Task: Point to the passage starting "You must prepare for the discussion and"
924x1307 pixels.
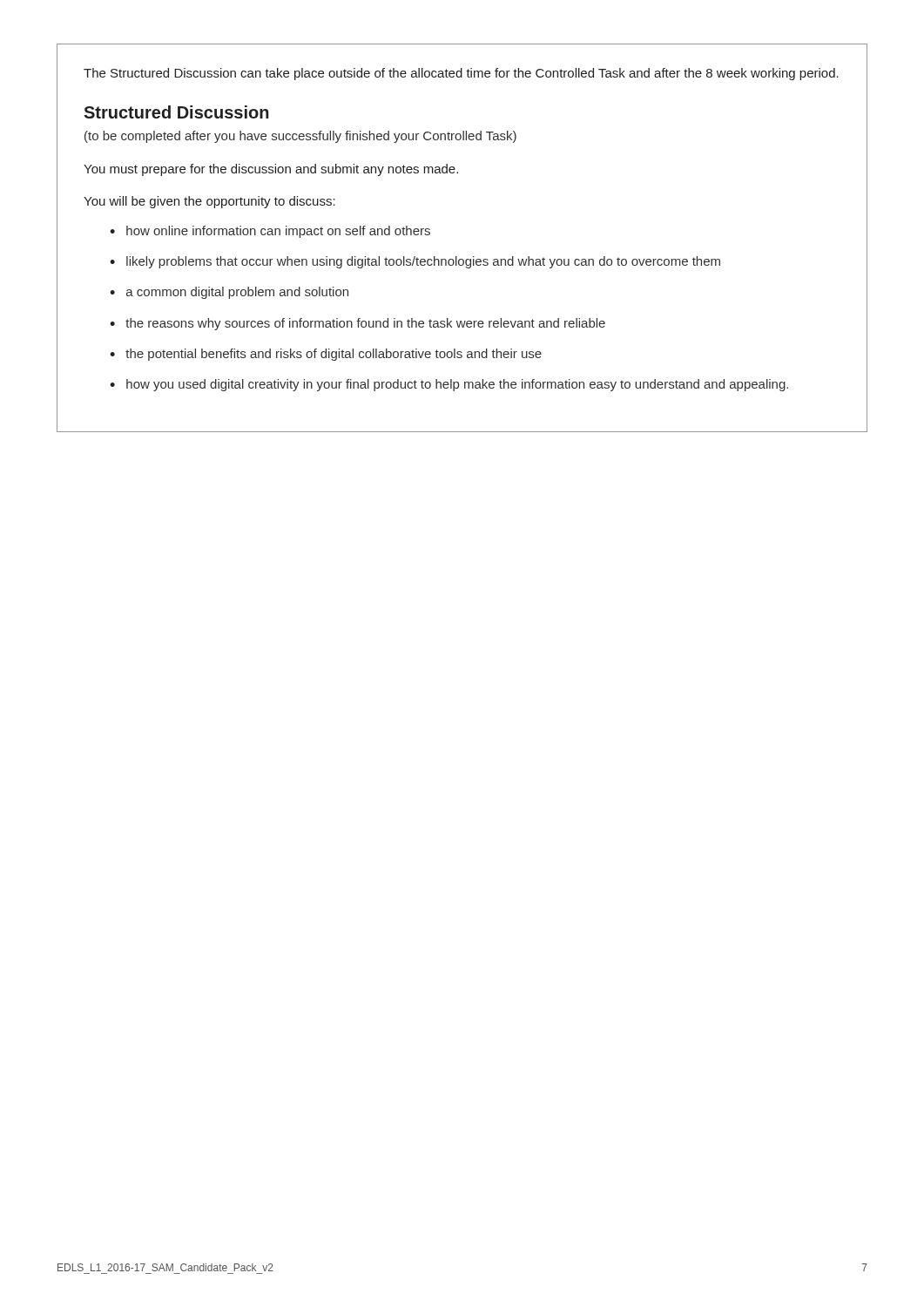Action: (271, 169)
